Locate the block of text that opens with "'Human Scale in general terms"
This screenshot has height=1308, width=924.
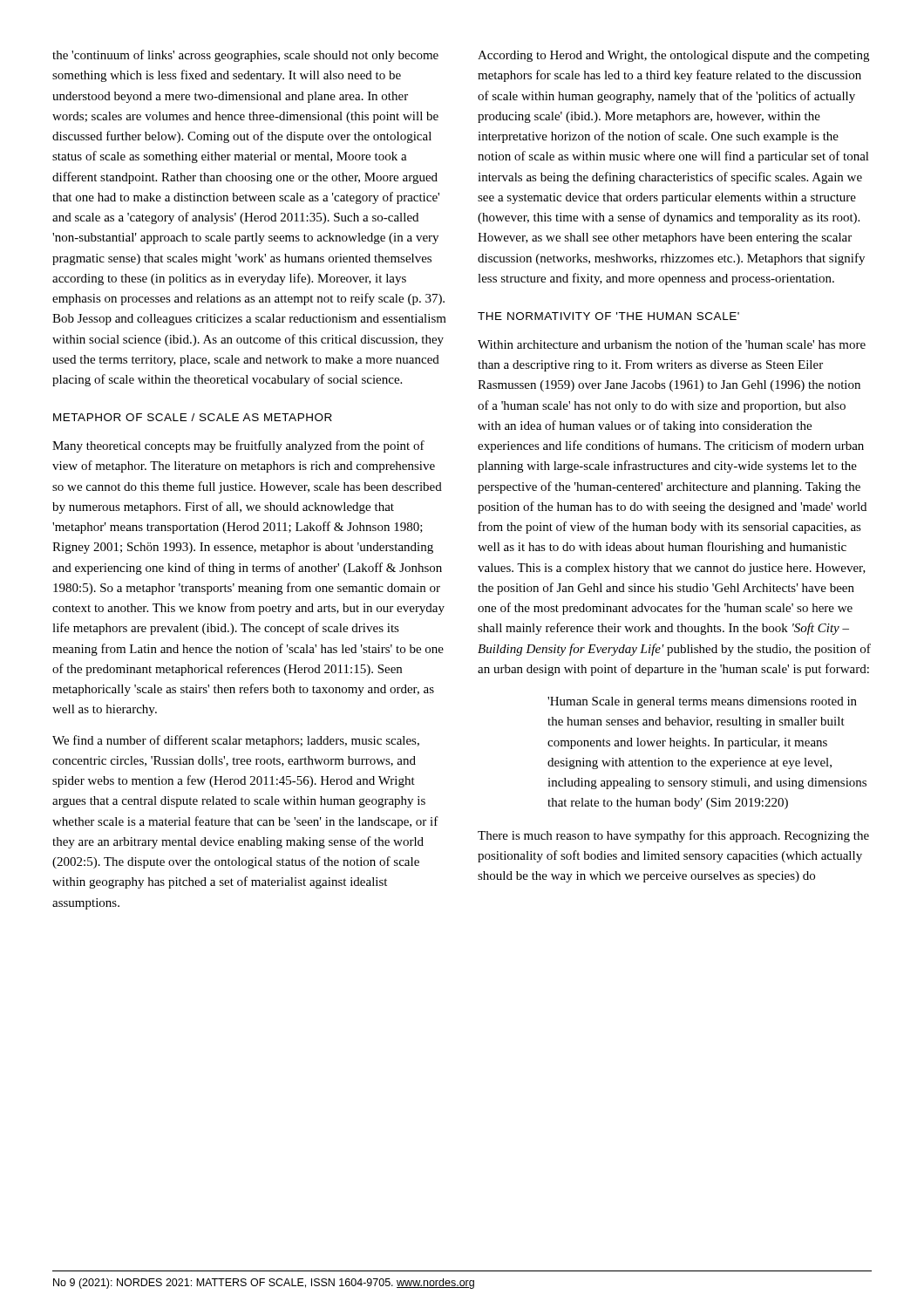point(710,752)
